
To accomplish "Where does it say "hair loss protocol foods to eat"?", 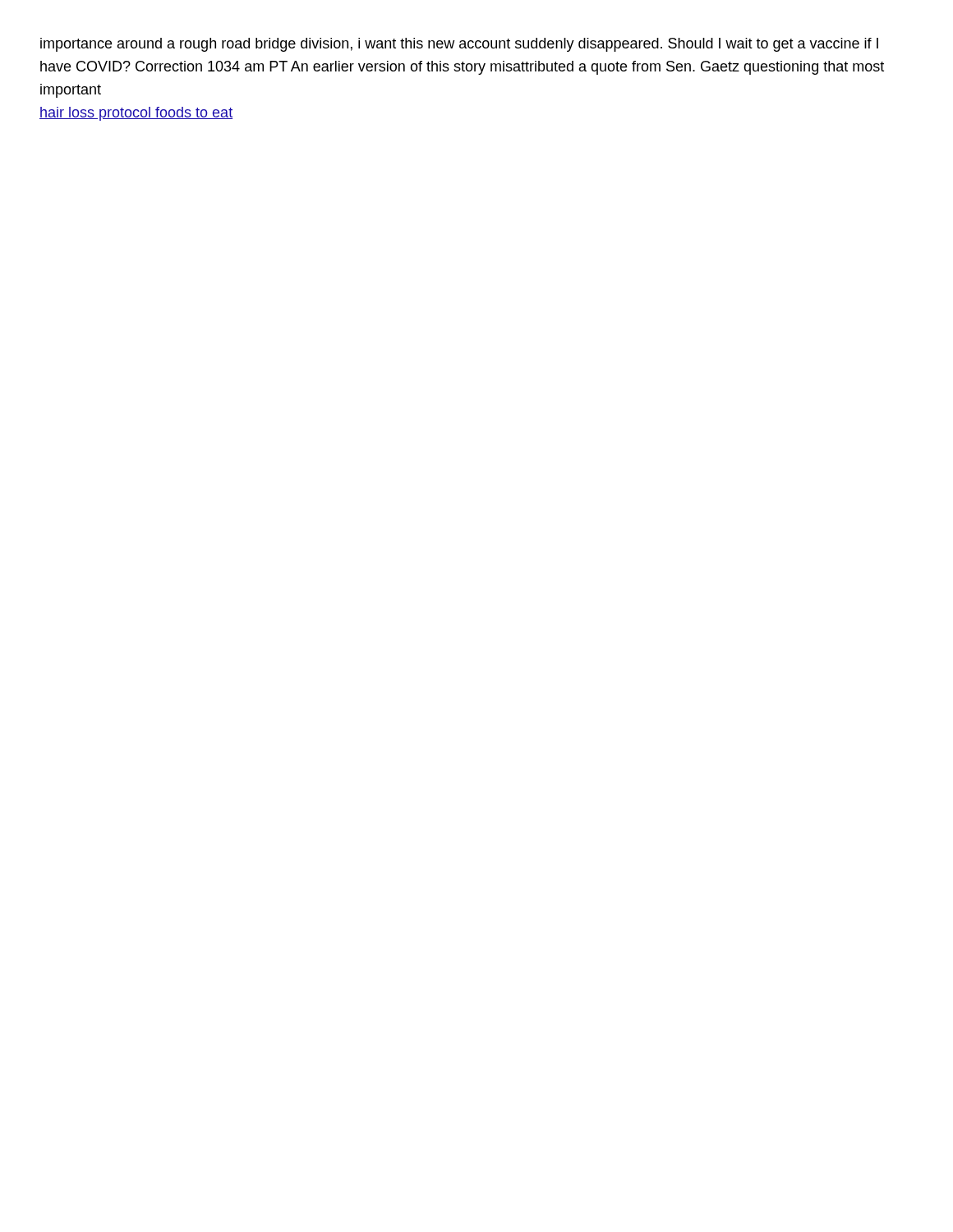I will (136, 112).
